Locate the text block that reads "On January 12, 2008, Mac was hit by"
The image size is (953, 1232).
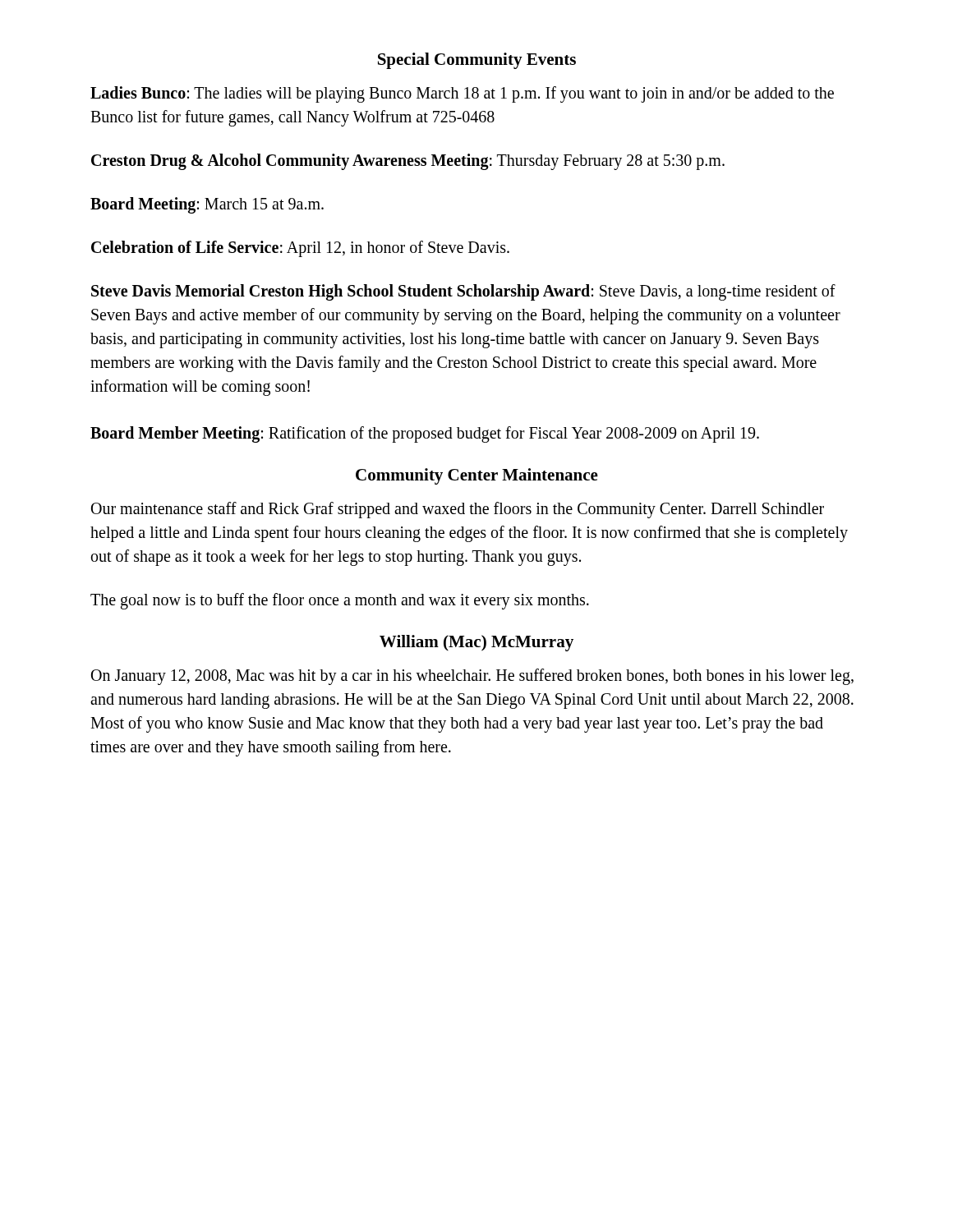coord(472,711)
